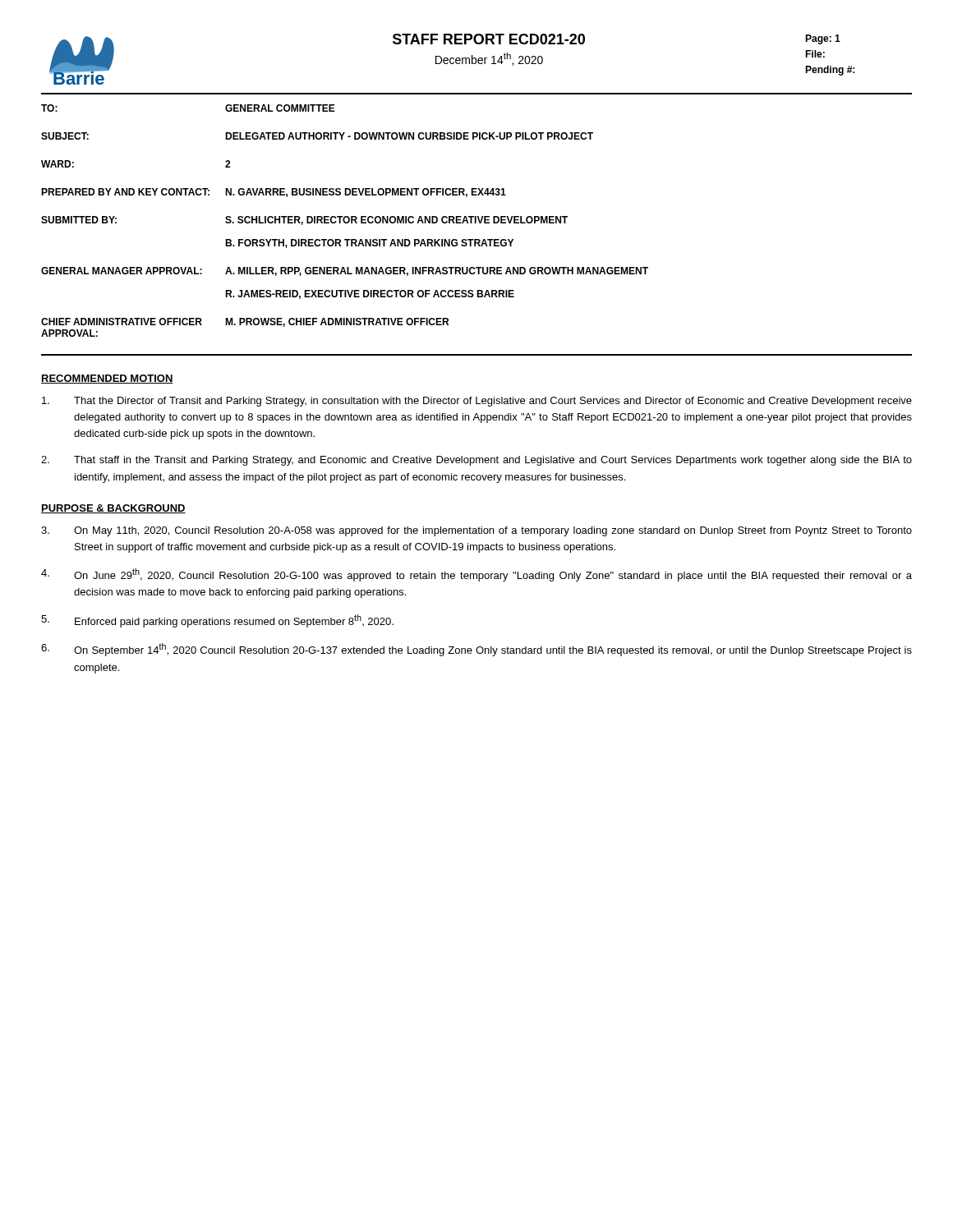Where is the passage that starts "4. On June 29th, 2020, Council Resolution"?

point(476,583)
